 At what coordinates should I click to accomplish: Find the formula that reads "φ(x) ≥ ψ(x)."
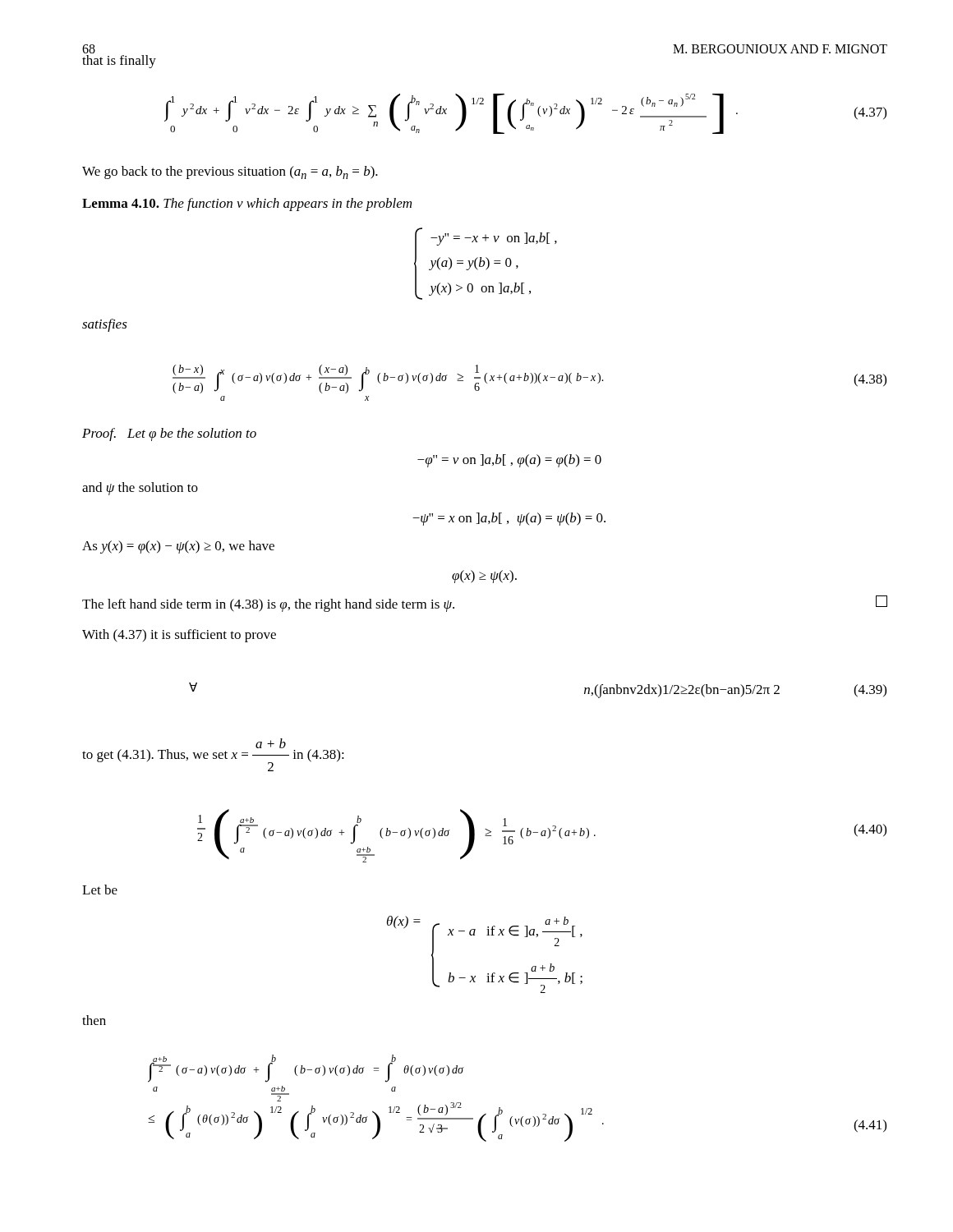(x=485, y=576)
